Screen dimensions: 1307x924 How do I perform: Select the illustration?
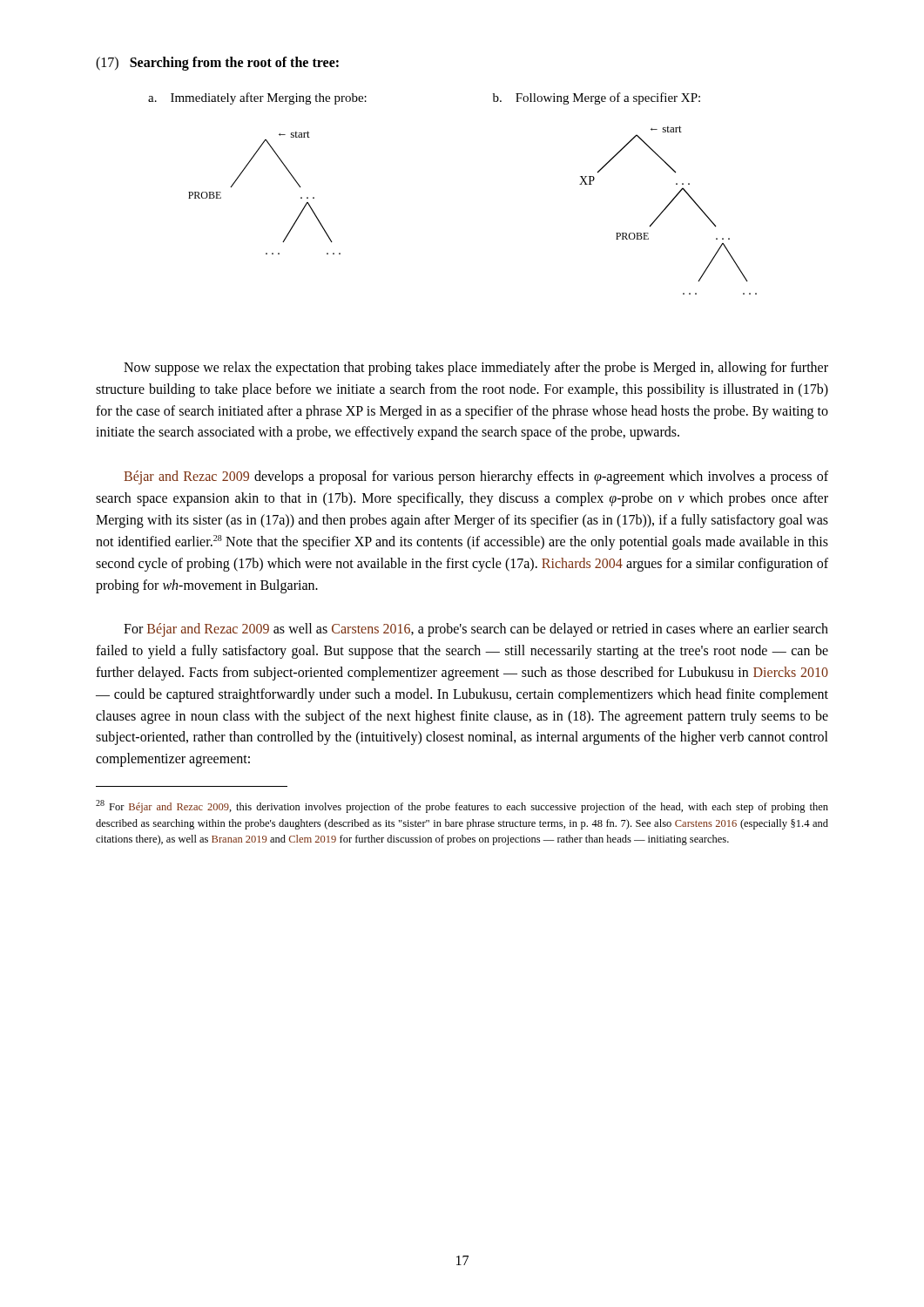point(462,222)
